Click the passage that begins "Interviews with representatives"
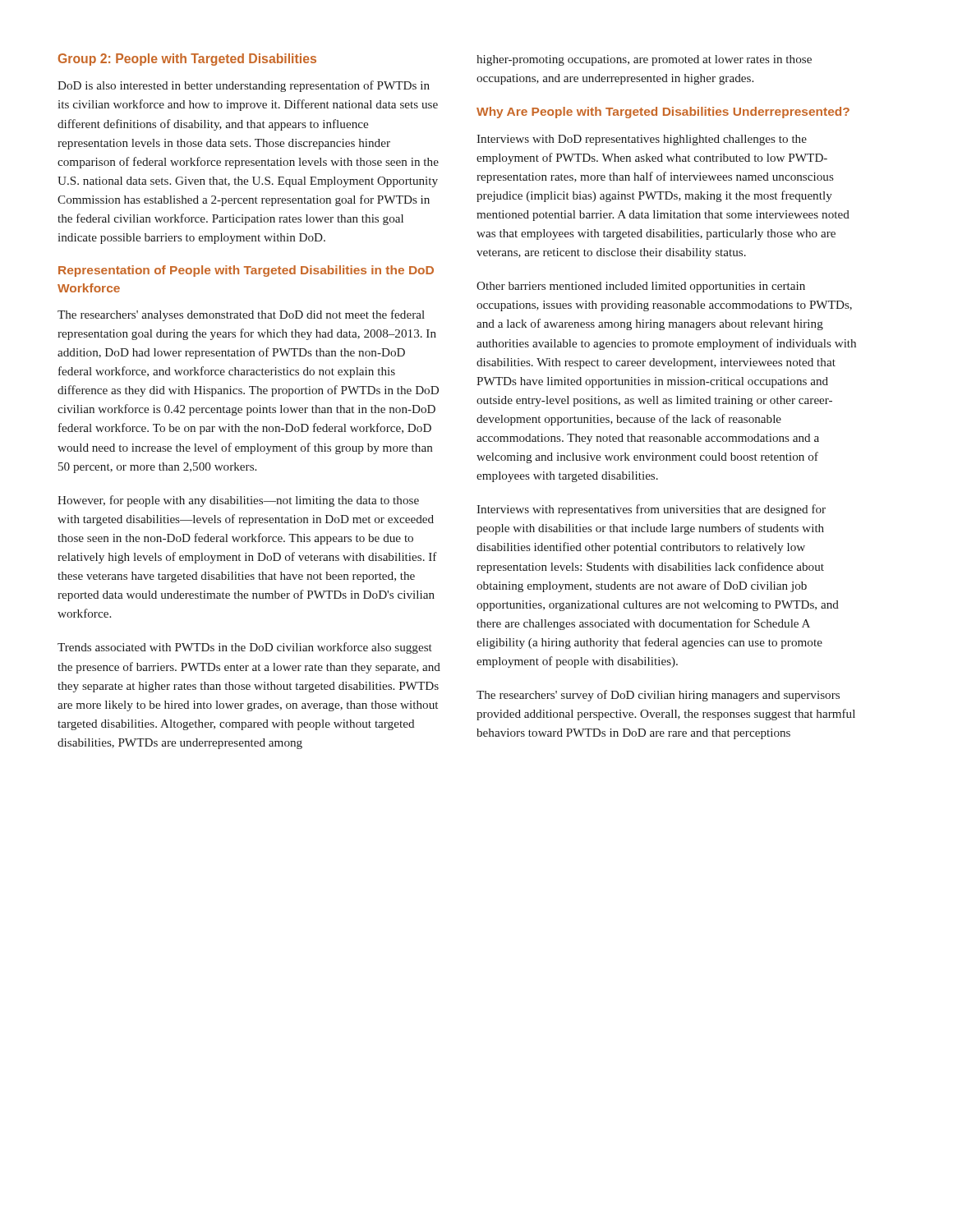 coord(658,585)
